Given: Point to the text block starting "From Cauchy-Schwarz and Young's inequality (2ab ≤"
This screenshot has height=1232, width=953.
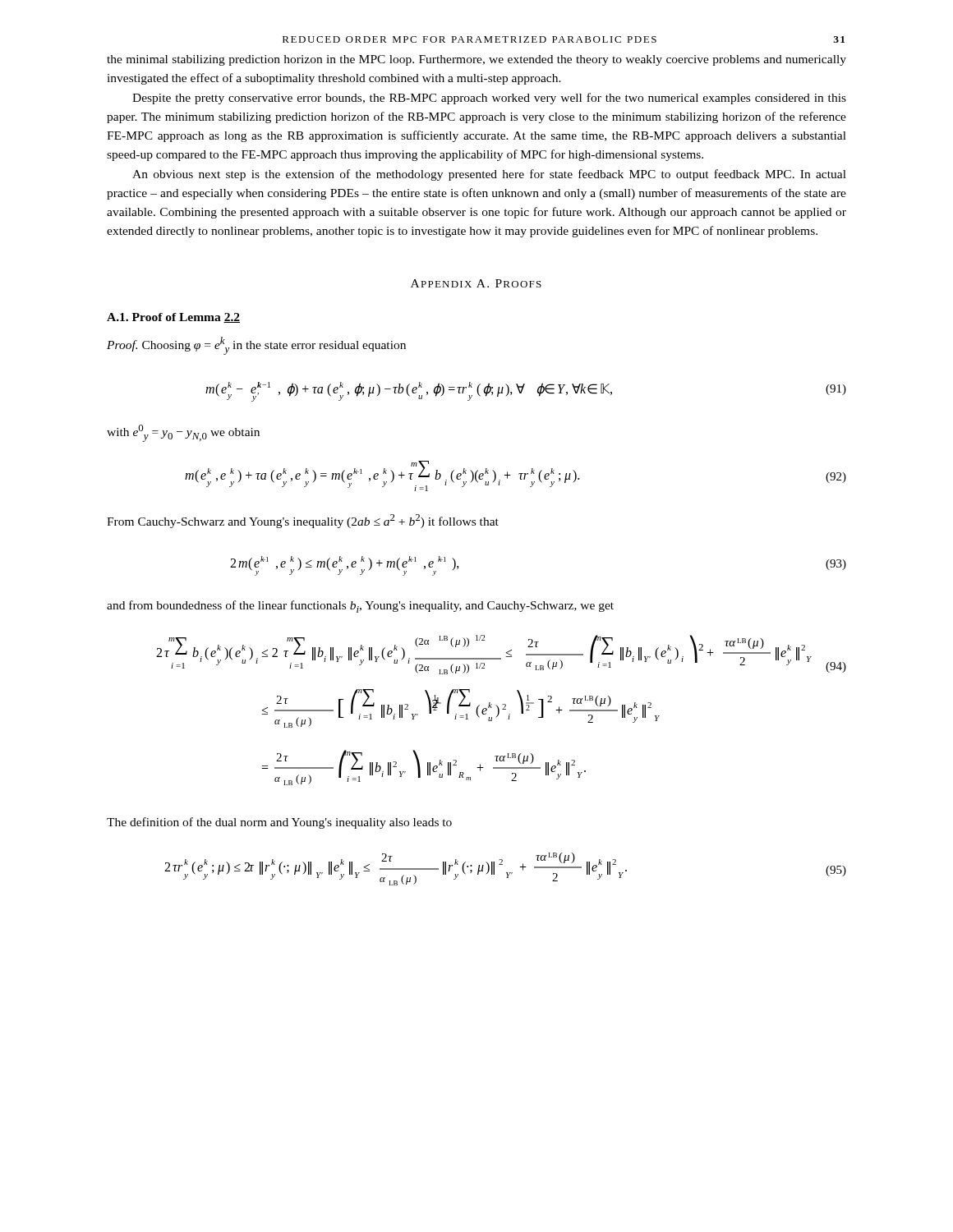Looking at the screenshot, I should tap(476, 520).
